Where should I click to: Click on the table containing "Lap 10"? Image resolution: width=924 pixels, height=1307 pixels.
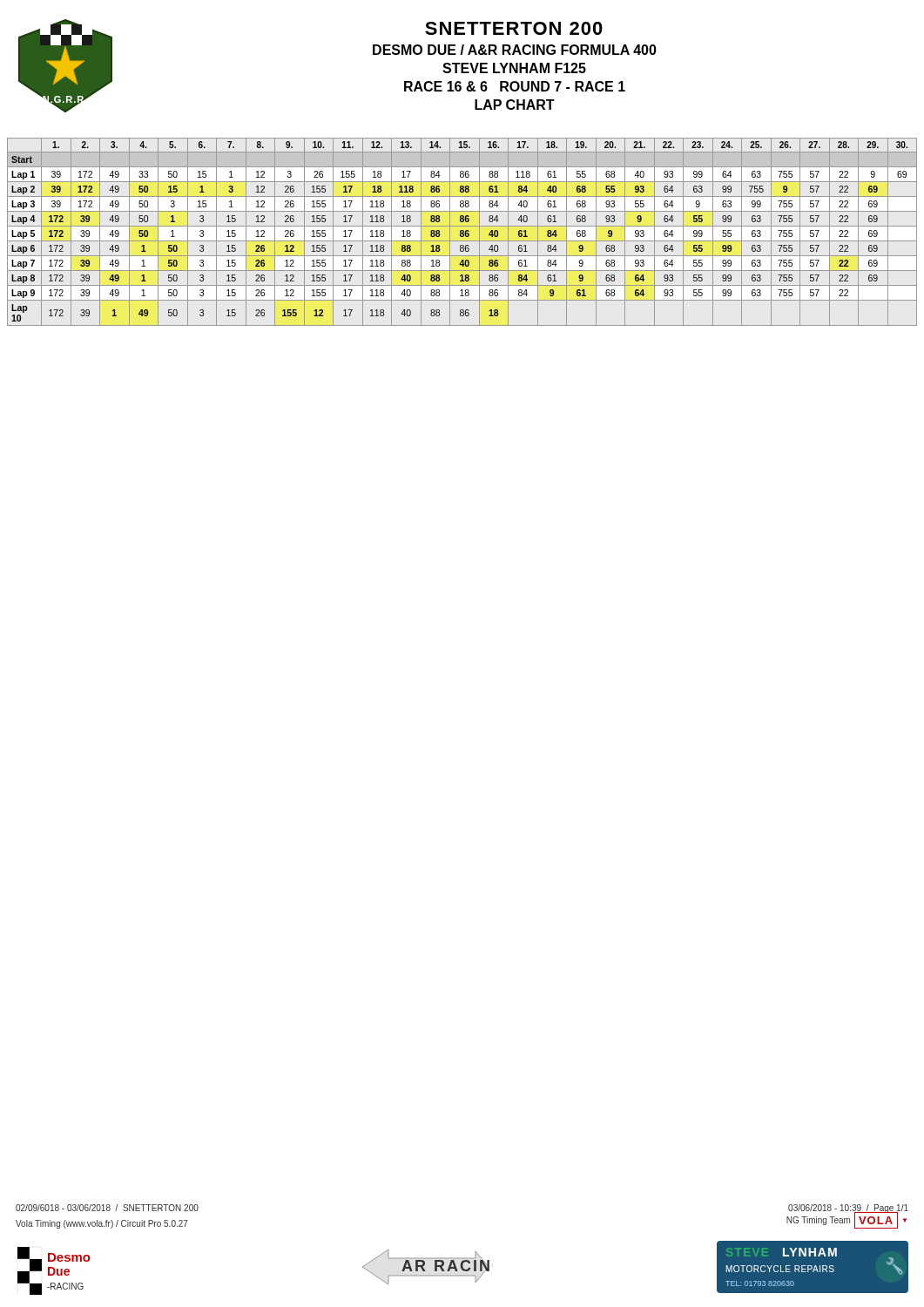[462, 232]
